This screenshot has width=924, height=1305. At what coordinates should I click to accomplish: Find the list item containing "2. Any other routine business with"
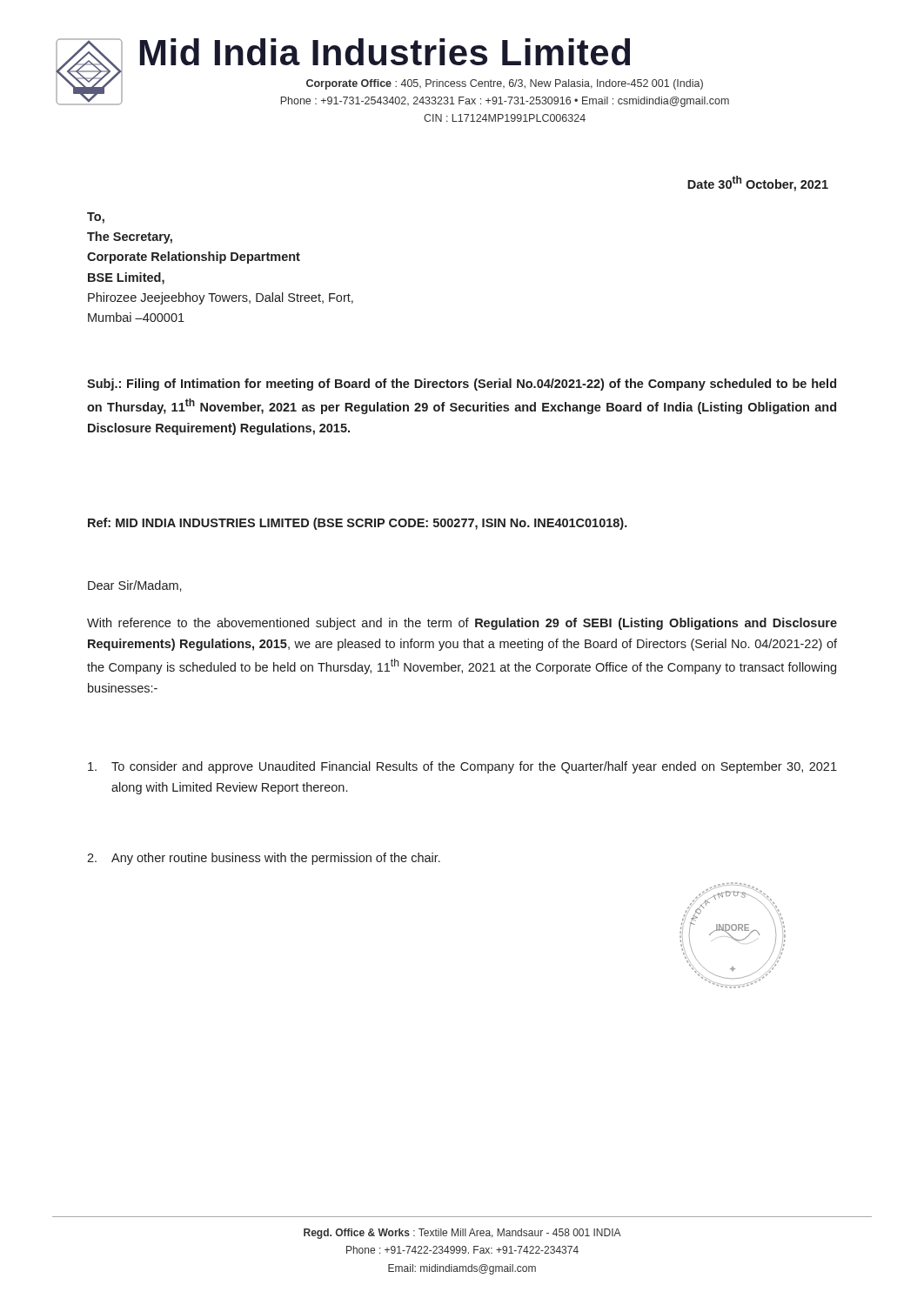pyautogui.click(x=264, y=859)
